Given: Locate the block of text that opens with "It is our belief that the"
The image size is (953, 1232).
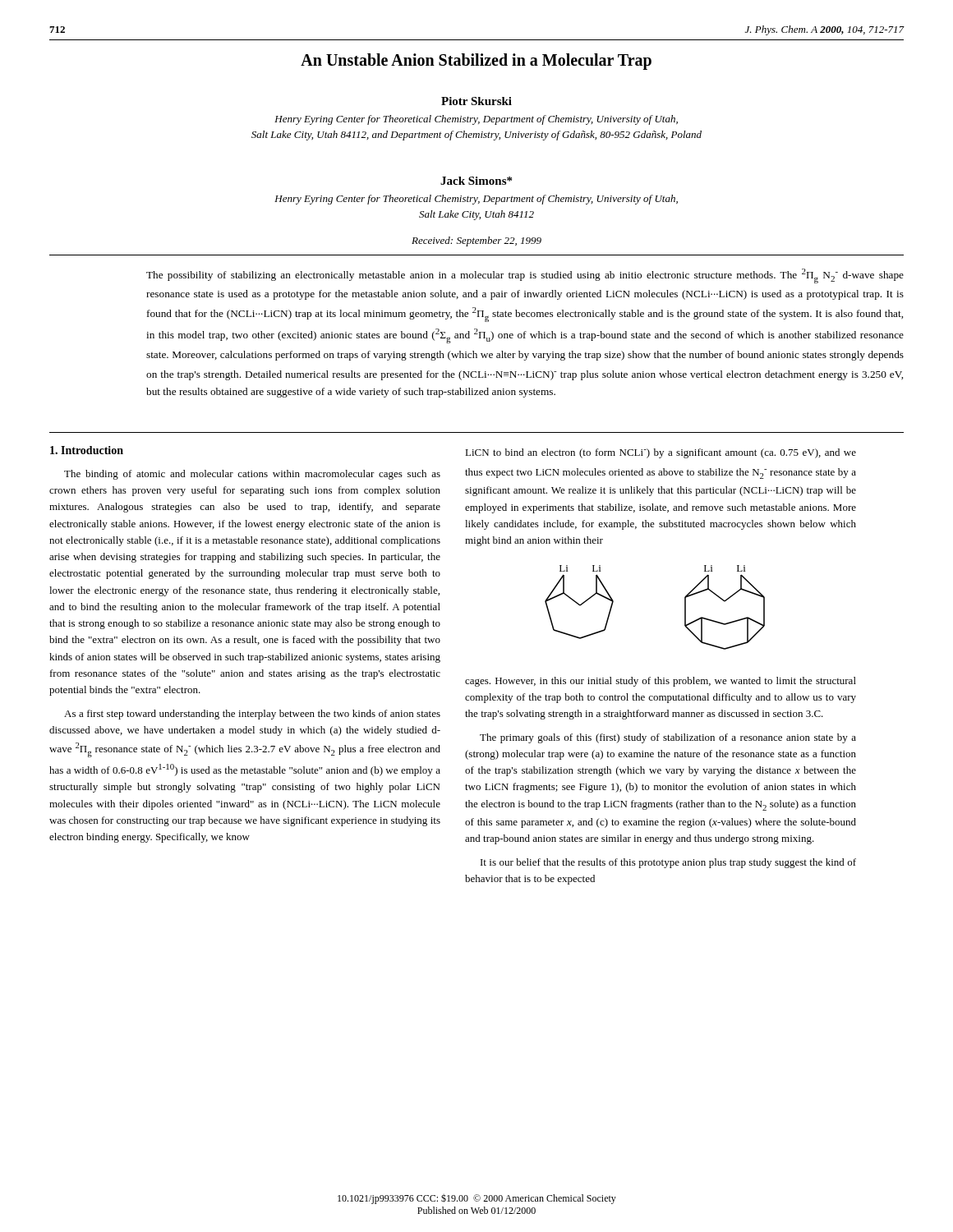Looking at the screenshot, I should point(661,870).
